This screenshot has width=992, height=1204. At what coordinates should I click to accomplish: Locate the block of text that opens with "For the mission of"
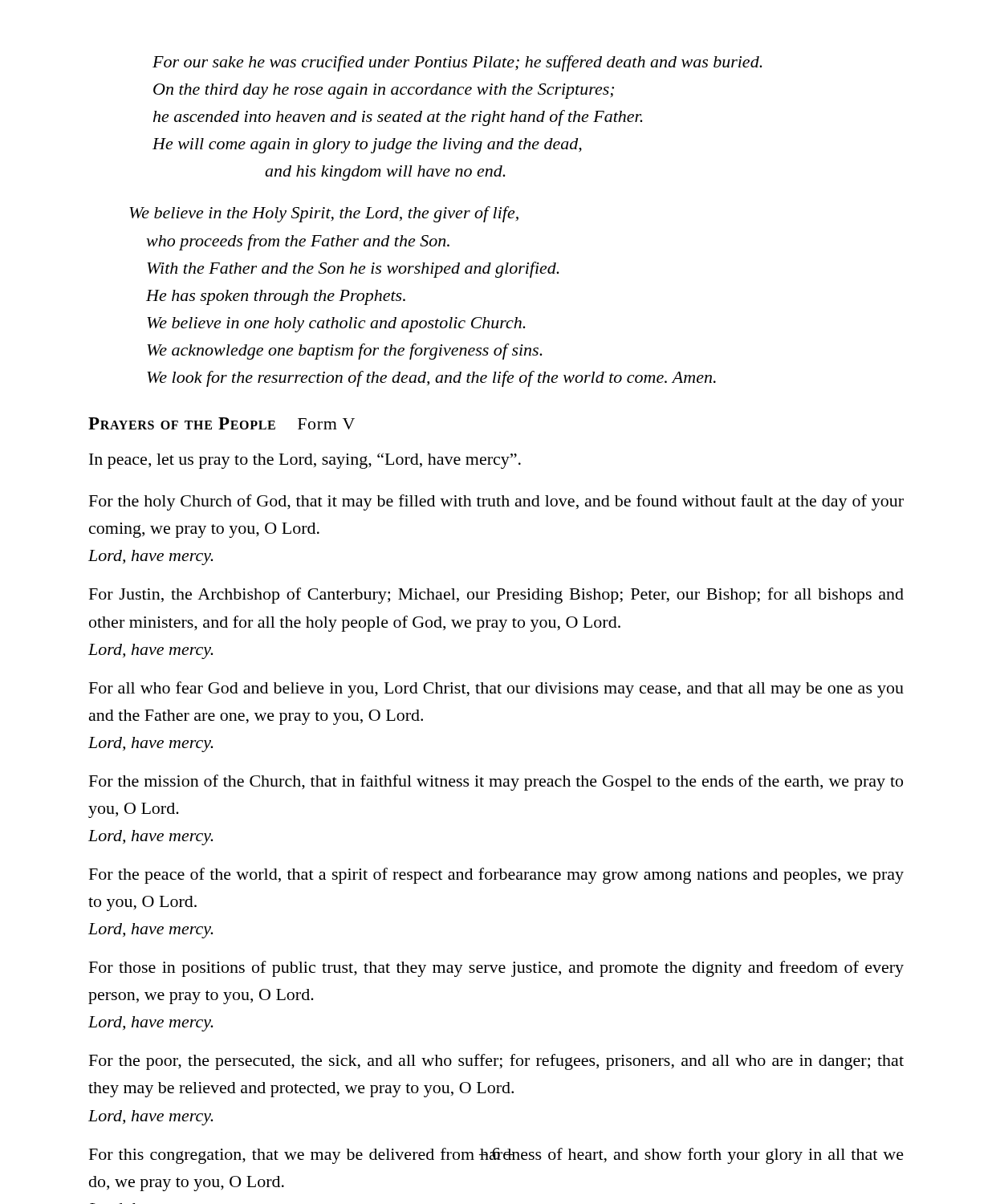(x=496, y=783)
